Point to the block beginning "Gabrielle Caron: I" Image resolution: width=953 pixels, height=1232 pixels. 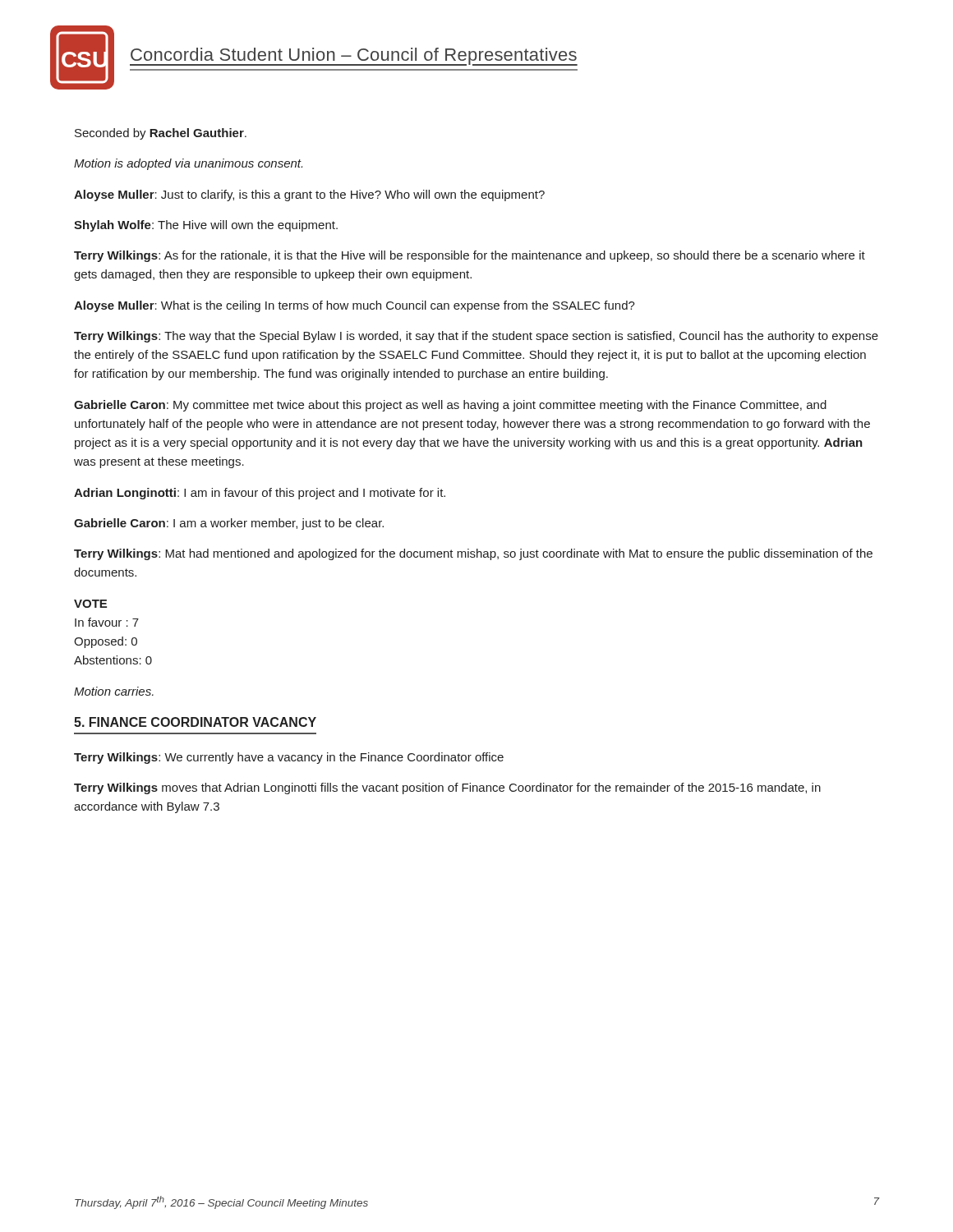[229, 524]
